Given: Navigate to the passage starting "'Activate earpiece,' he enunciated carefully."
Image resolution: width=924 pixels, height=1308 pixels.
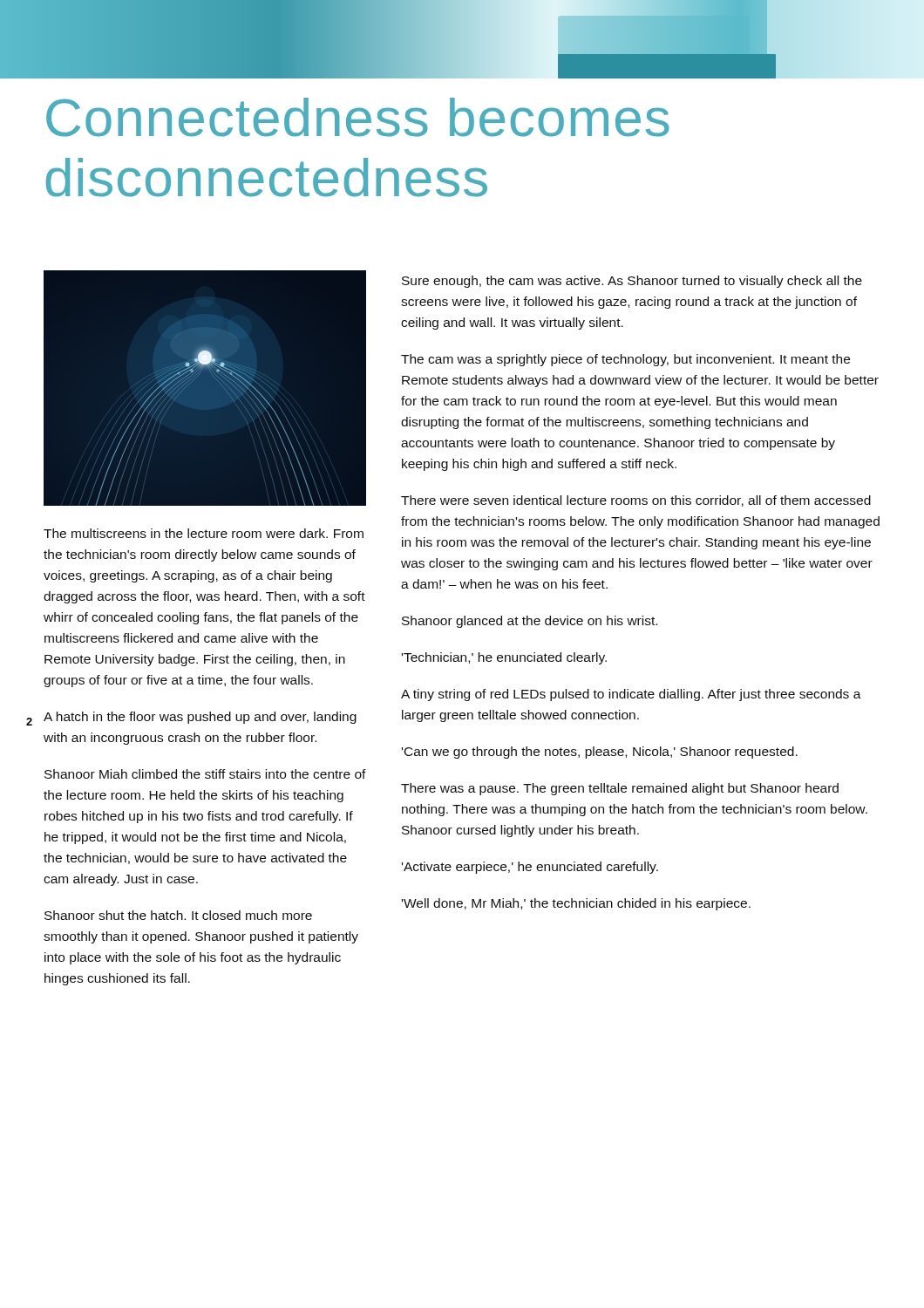Looking at the screenshot, I should click(x=641, y=867).
